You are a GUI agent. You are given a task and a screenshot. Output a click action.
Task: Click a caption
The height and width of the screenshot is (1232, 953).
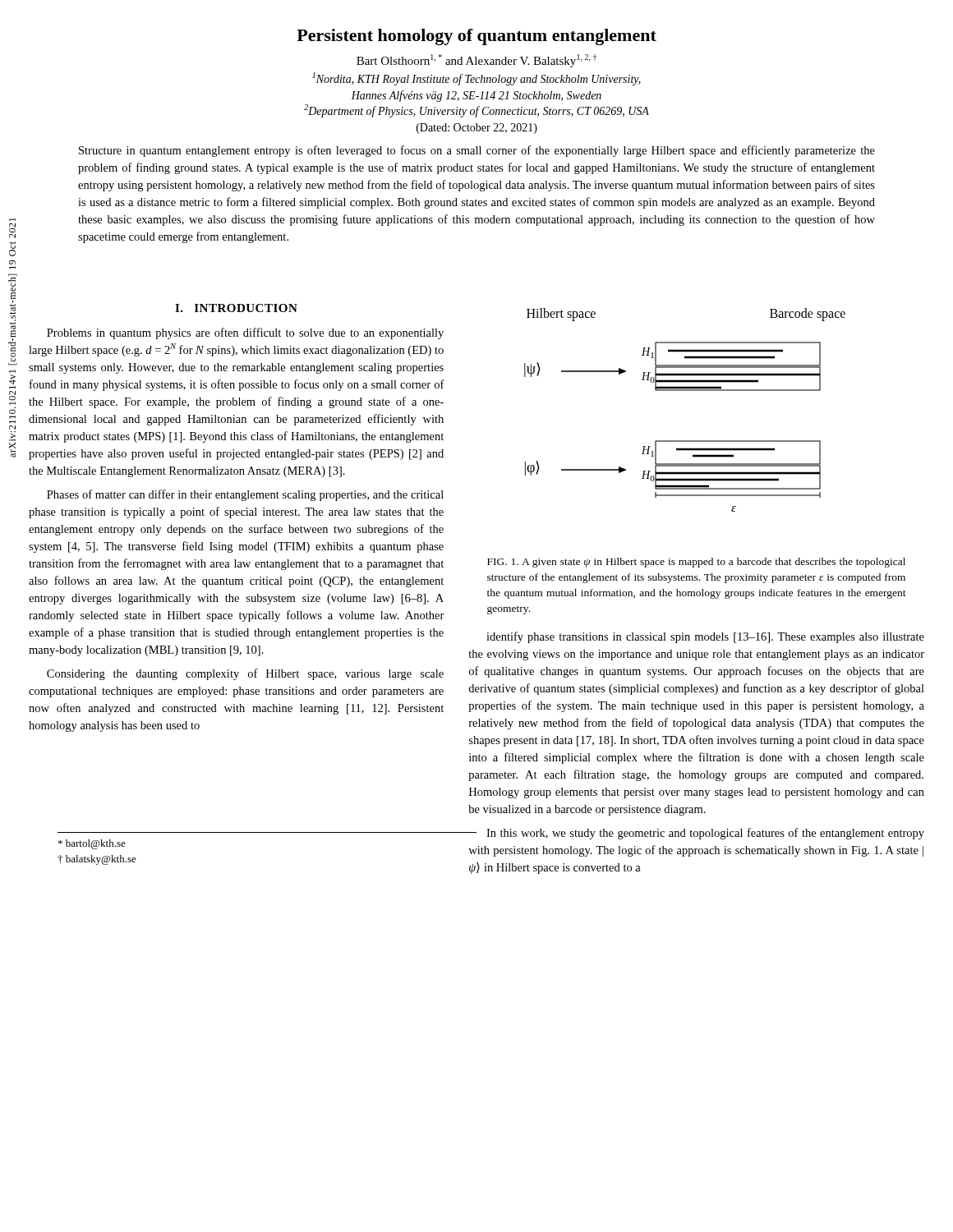click(x=696, y=585)
